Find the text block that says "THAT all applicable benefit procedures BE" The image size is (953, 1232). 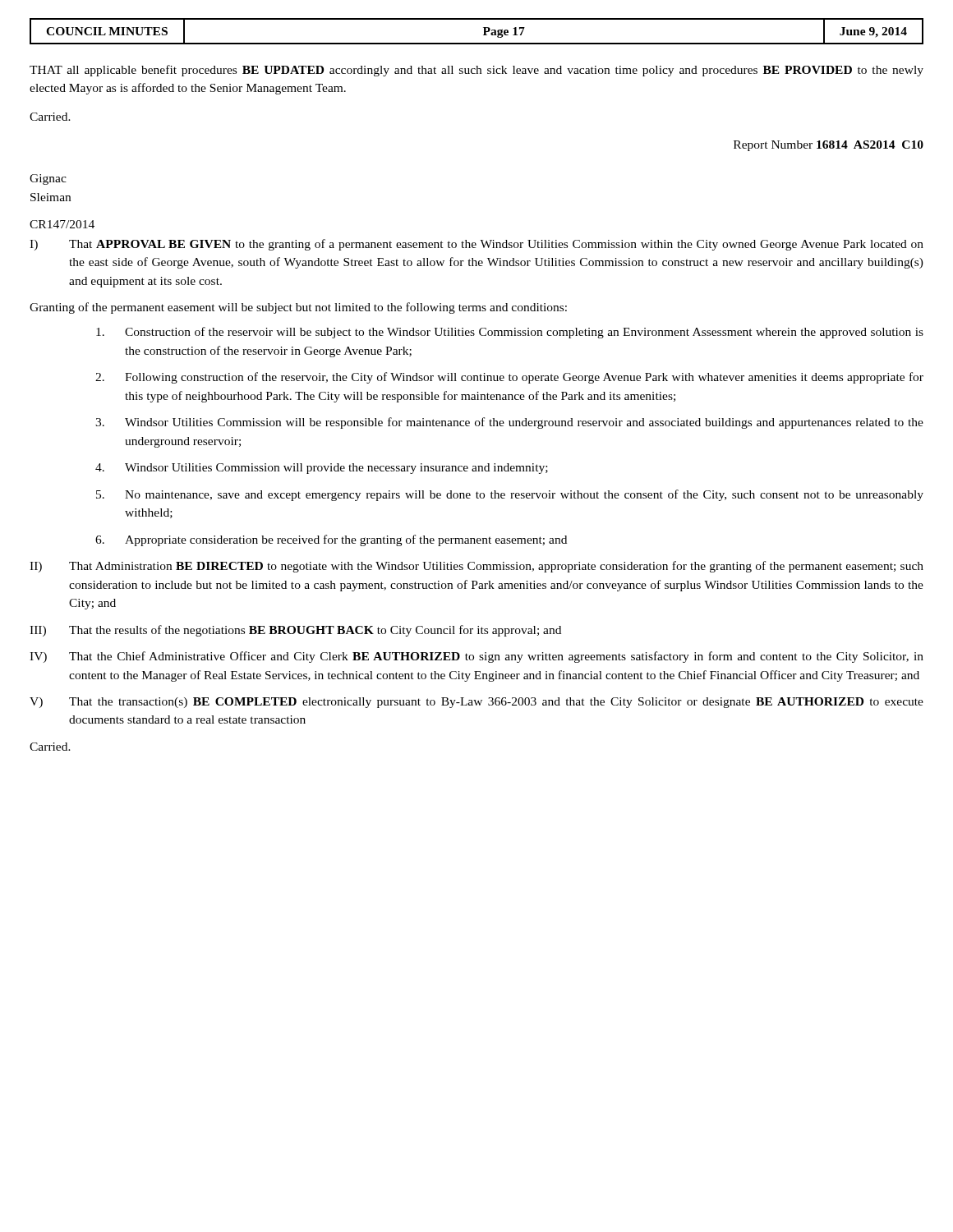click(x=476, y=79)
